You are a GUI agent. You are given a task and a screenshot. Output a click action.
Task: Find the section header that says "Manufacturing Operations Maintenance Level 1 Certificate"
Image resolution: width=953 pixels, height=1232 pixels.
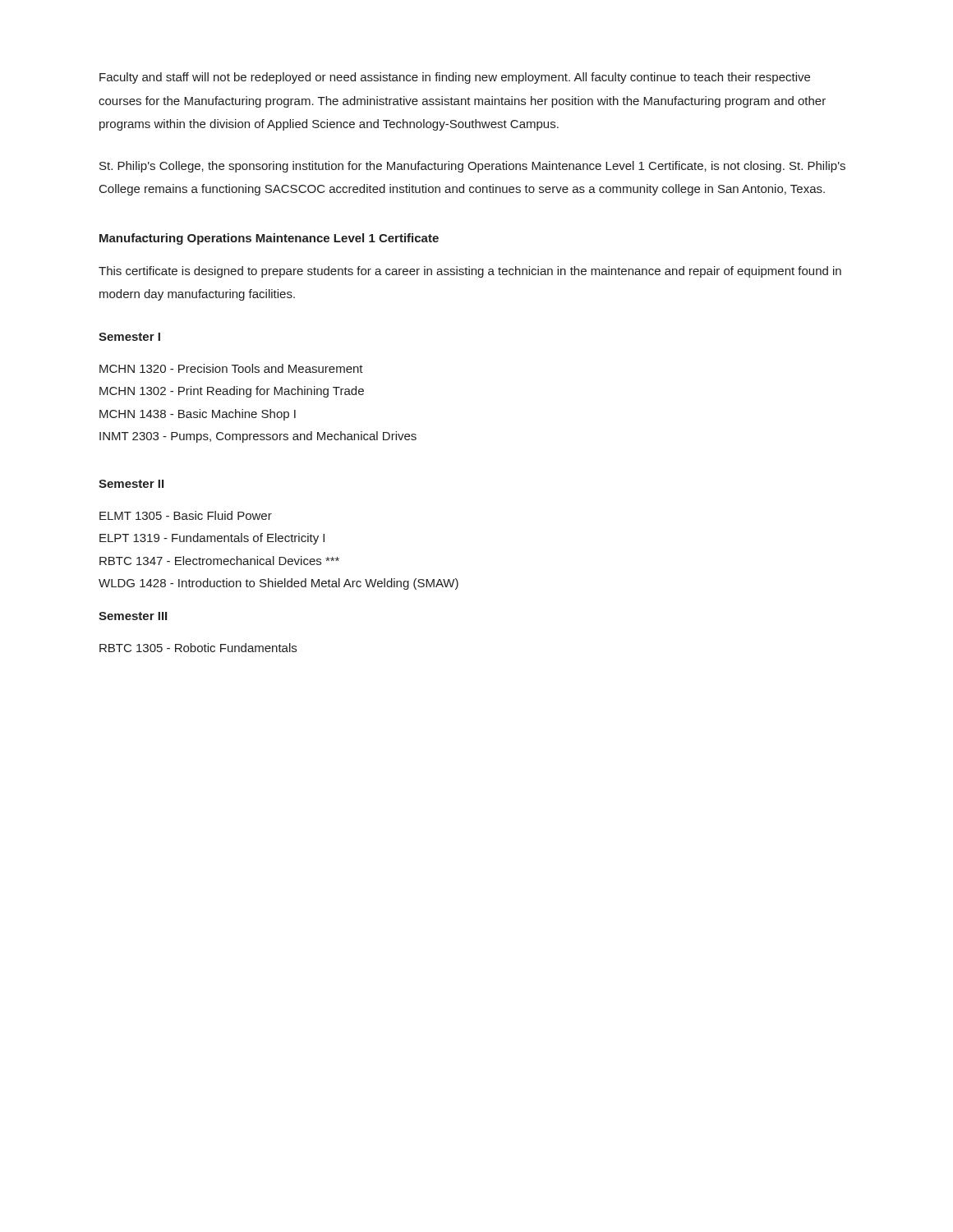pos(269,237)
